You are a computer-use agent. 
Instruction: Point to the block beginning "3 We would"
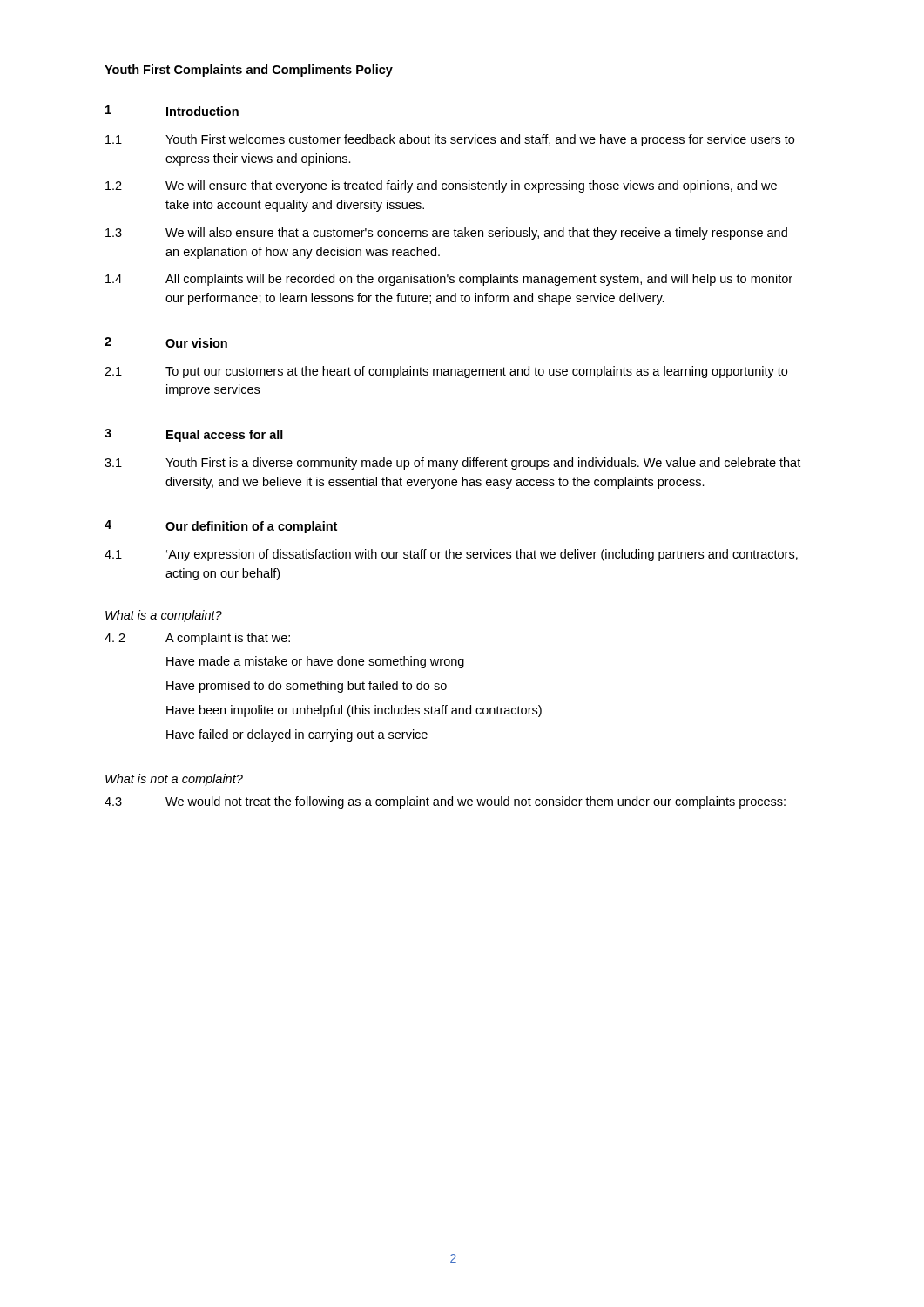[x=453, y=803]
